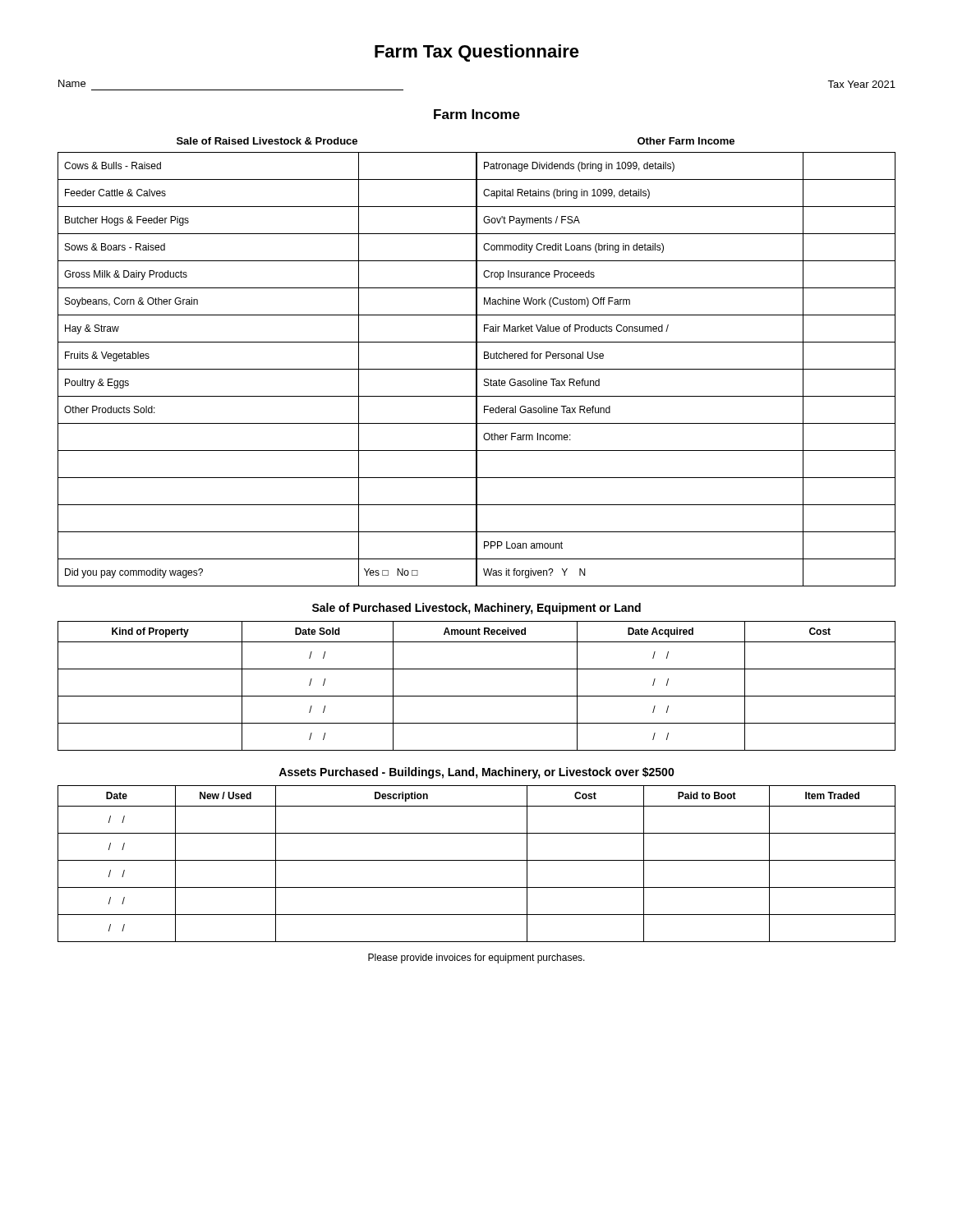Screen dimensions: 1232x953
Task: Find the section header on this page that starts "Sale of Raised Livestock"
Action: point(267,141)
